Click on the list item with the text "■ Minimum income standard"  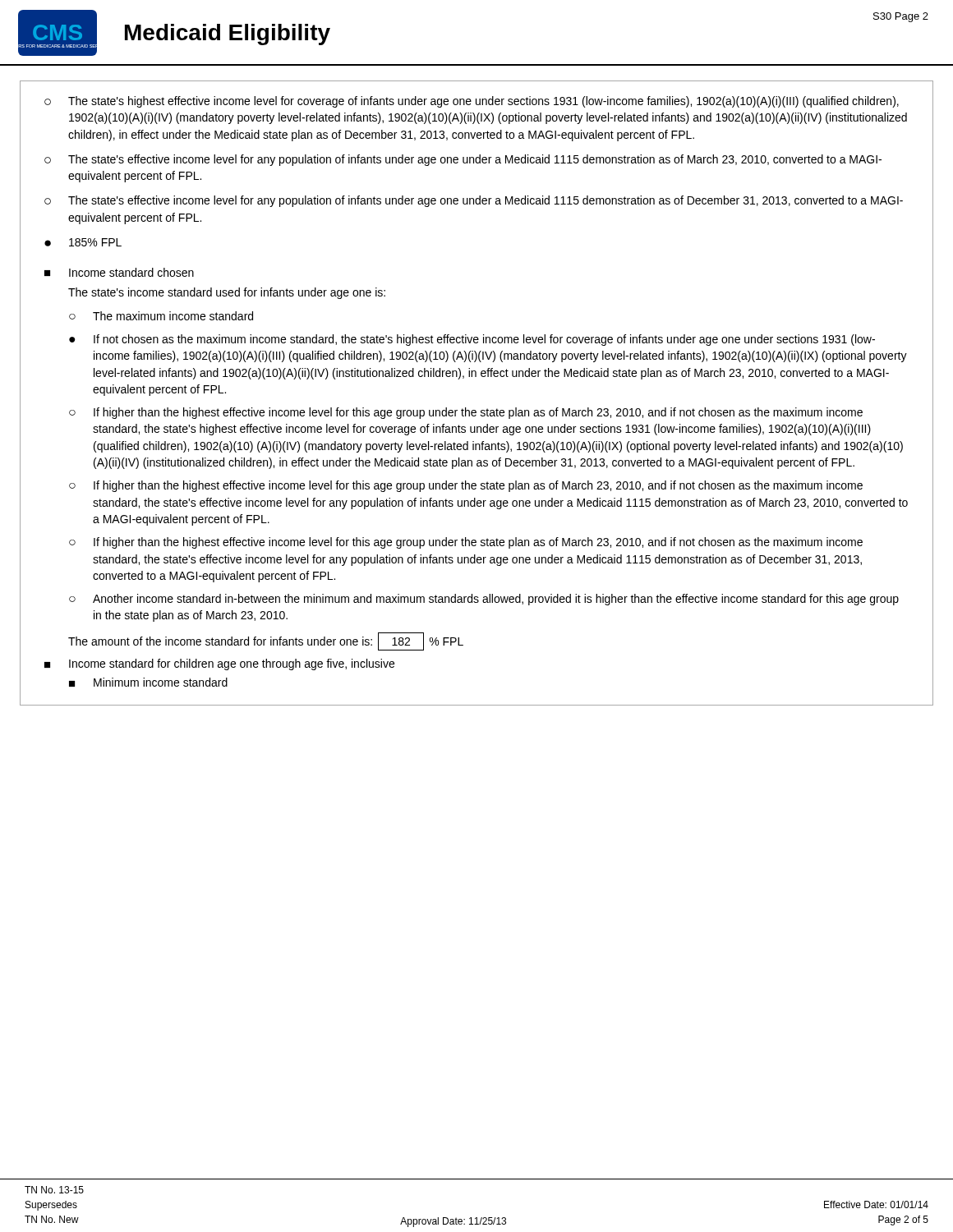pyautogui.click(x=148, y=683)
